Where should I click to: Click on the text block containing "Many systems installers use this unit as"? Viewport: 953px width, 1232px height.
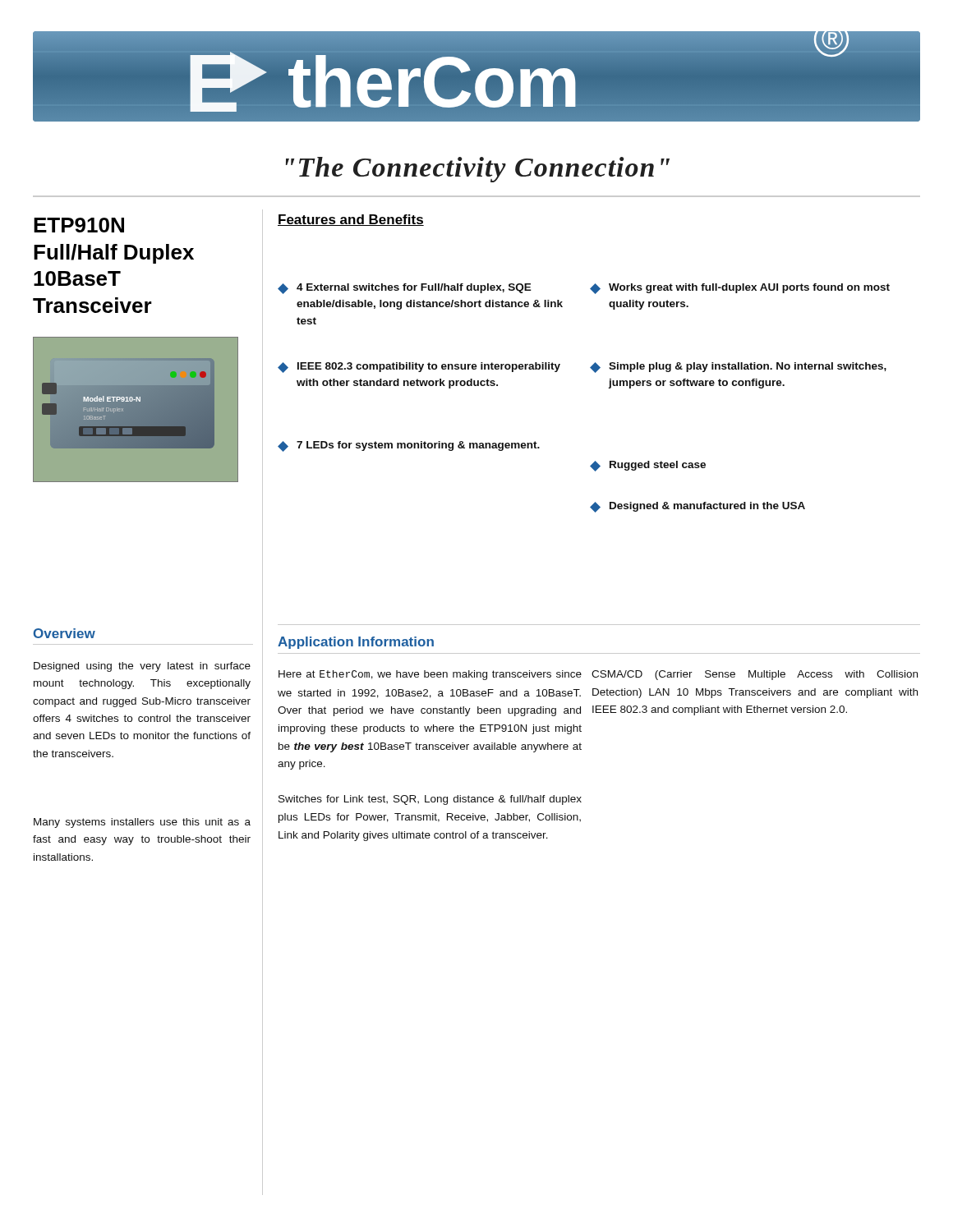[142, 839]
